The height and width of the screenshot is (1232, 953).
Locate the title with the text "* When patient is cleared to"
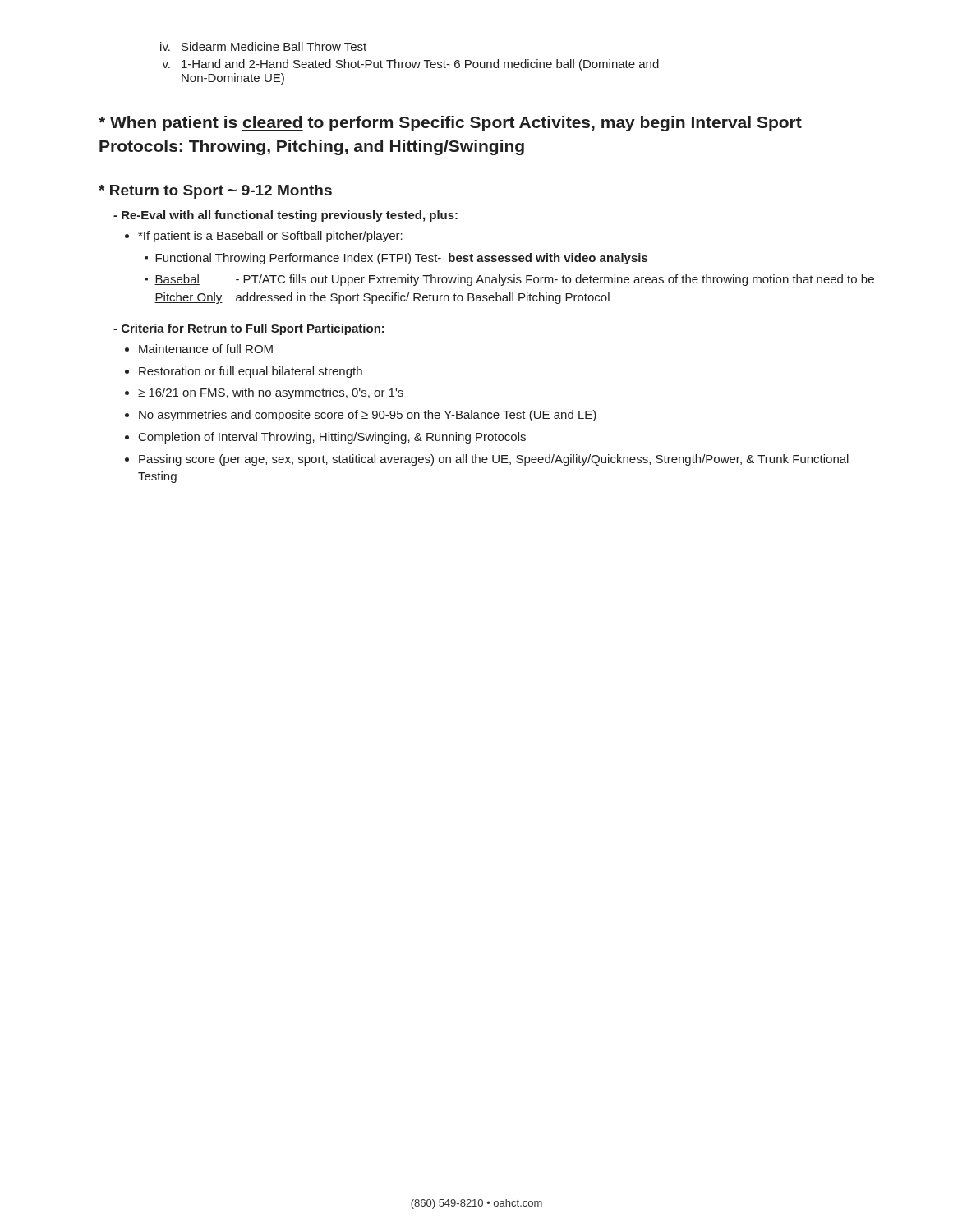coord(450,134)
